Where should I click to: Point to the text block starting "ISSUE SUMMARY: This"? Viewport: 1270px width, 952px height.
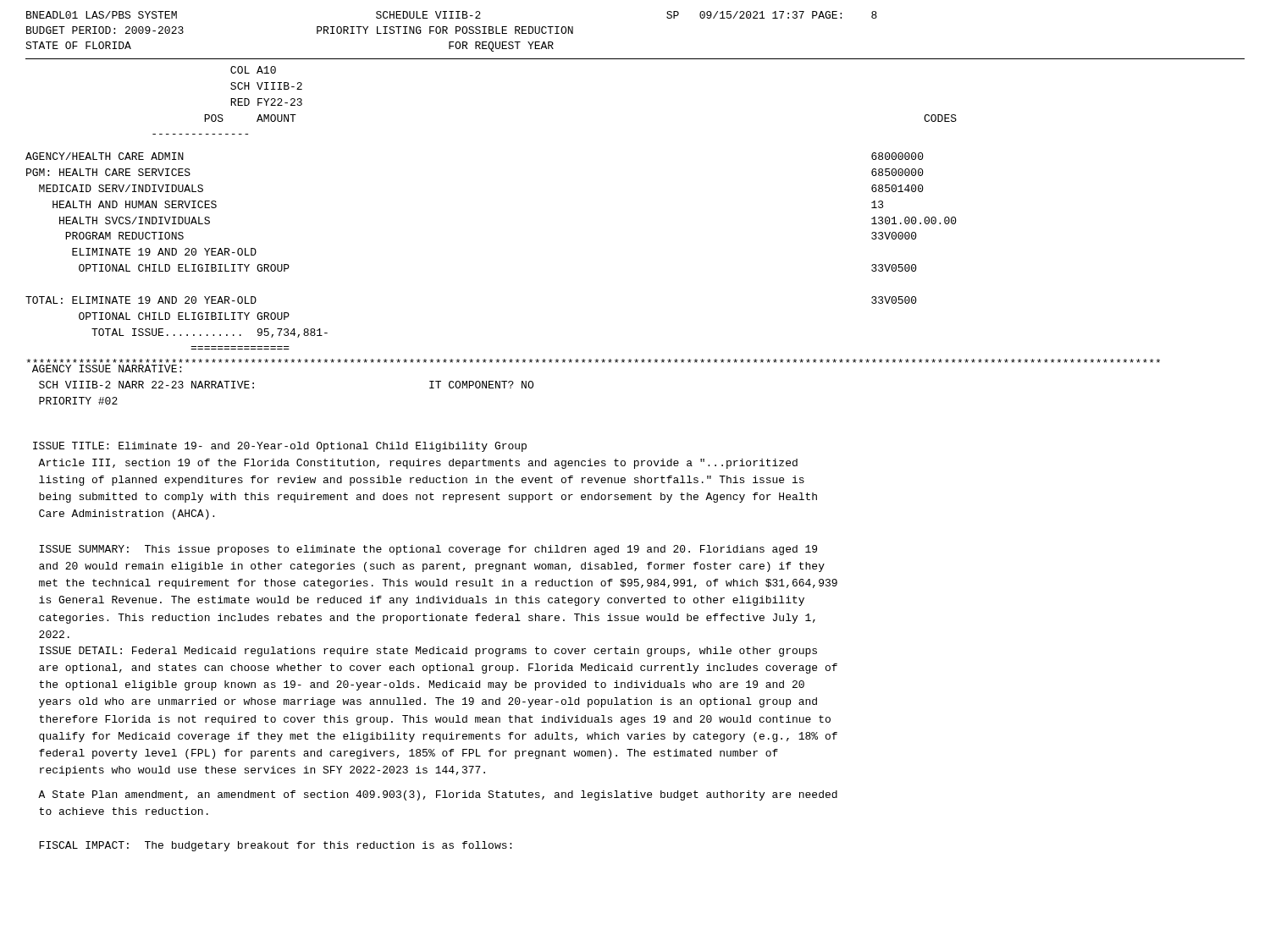pyautogui.click(x=635, y=593)
